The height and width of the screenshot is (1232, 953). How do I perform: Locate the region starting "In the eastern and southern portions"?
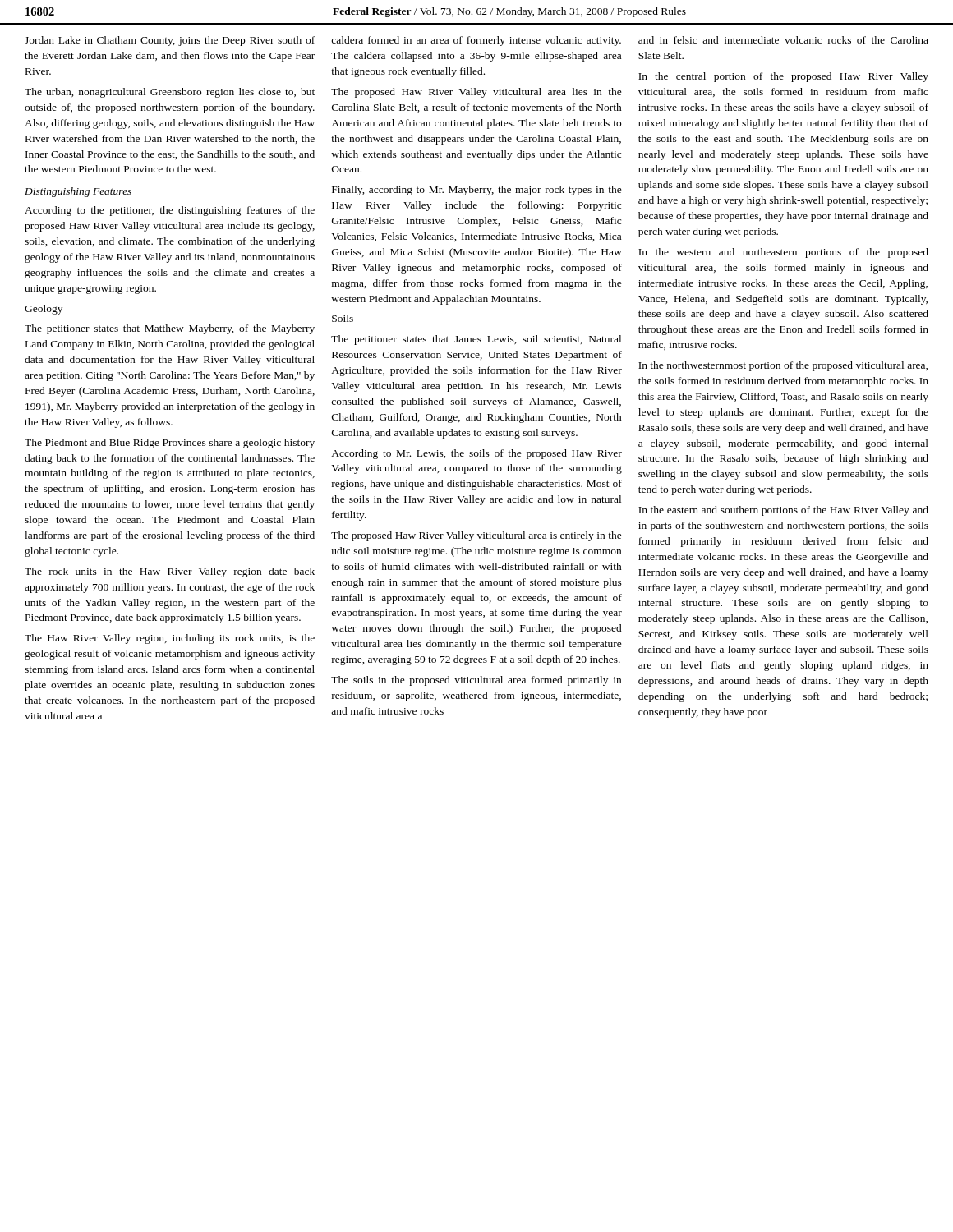[x=783, y=611]
